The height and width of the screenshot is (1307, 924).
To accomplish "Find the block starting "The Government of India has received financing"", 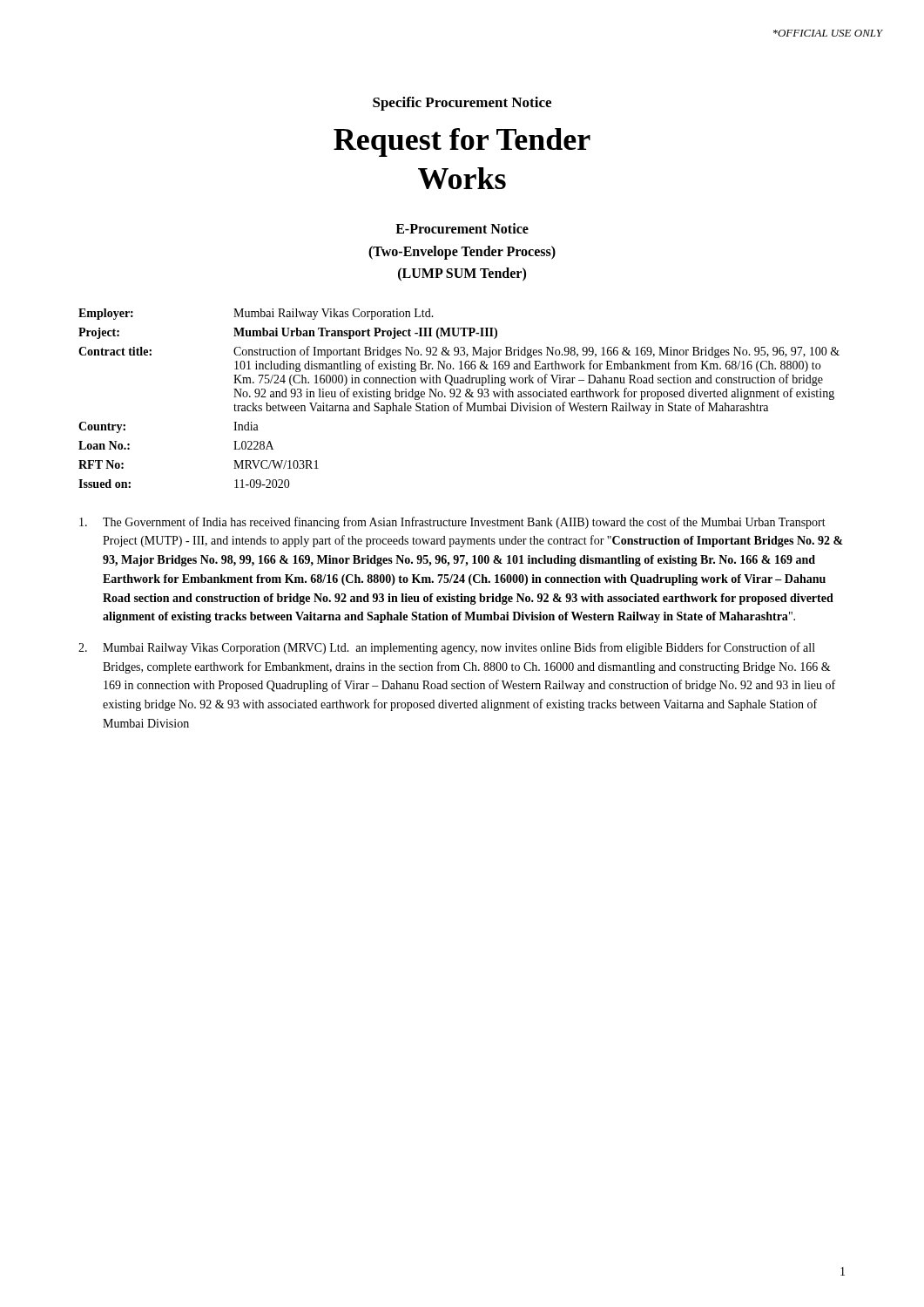I will (x=462, y=570).
